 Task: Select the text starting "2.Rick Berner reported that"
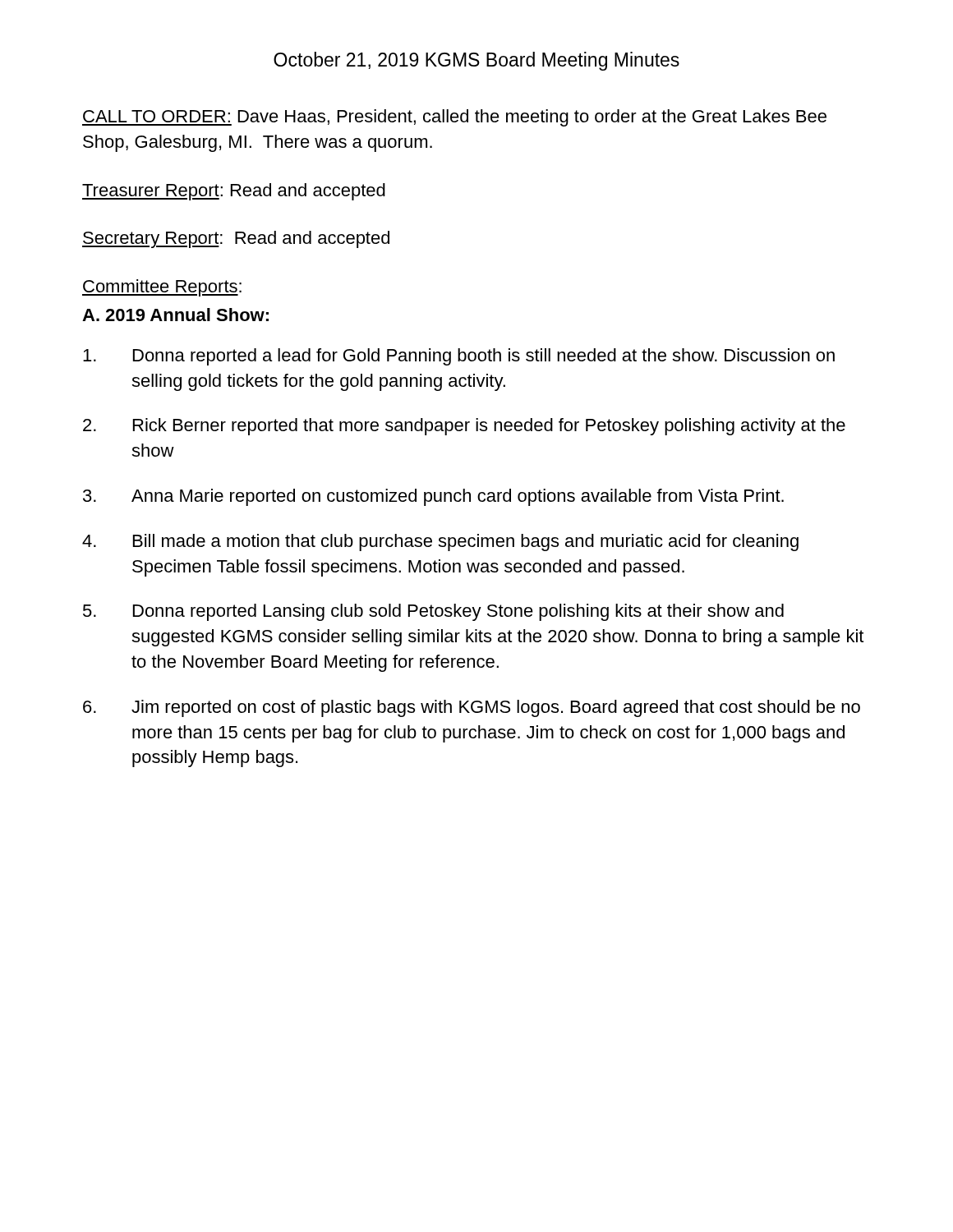[464, 437]
